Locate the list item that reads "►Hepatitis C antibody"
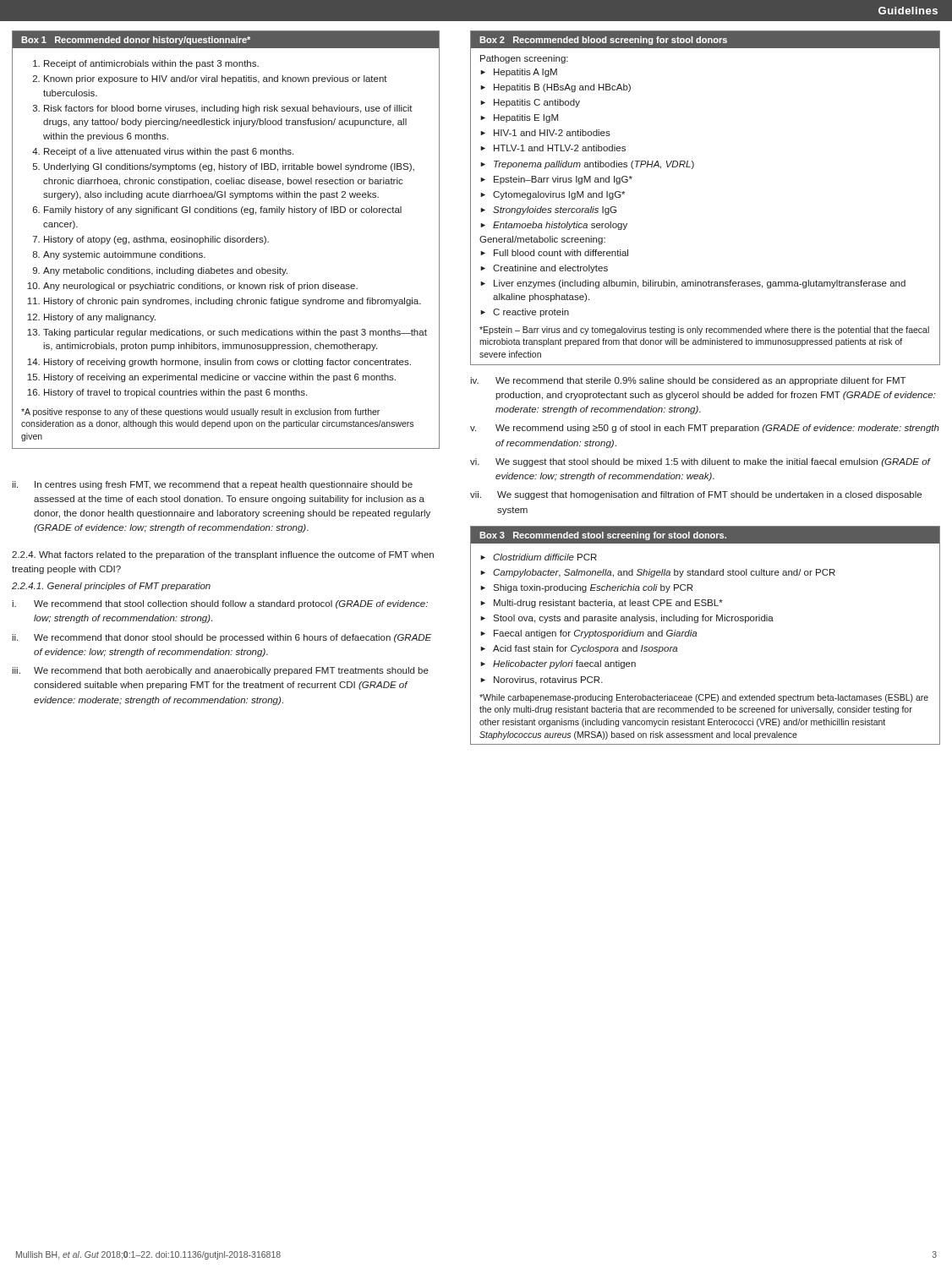Viewport: 952px width, 1268px height. (530, 103)
